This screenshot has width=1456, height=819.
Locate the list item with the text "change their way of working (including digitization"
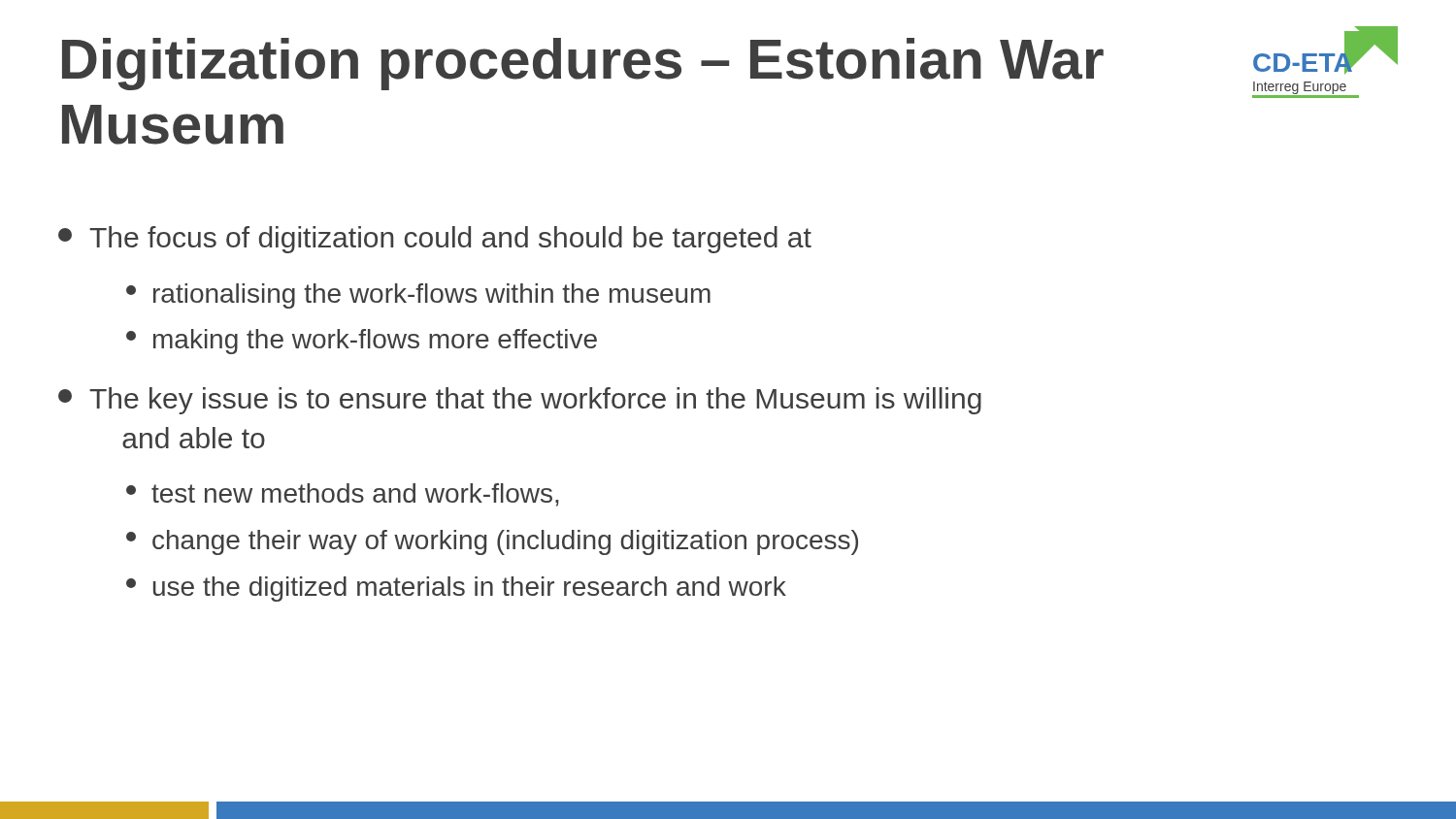click(493, 540)
